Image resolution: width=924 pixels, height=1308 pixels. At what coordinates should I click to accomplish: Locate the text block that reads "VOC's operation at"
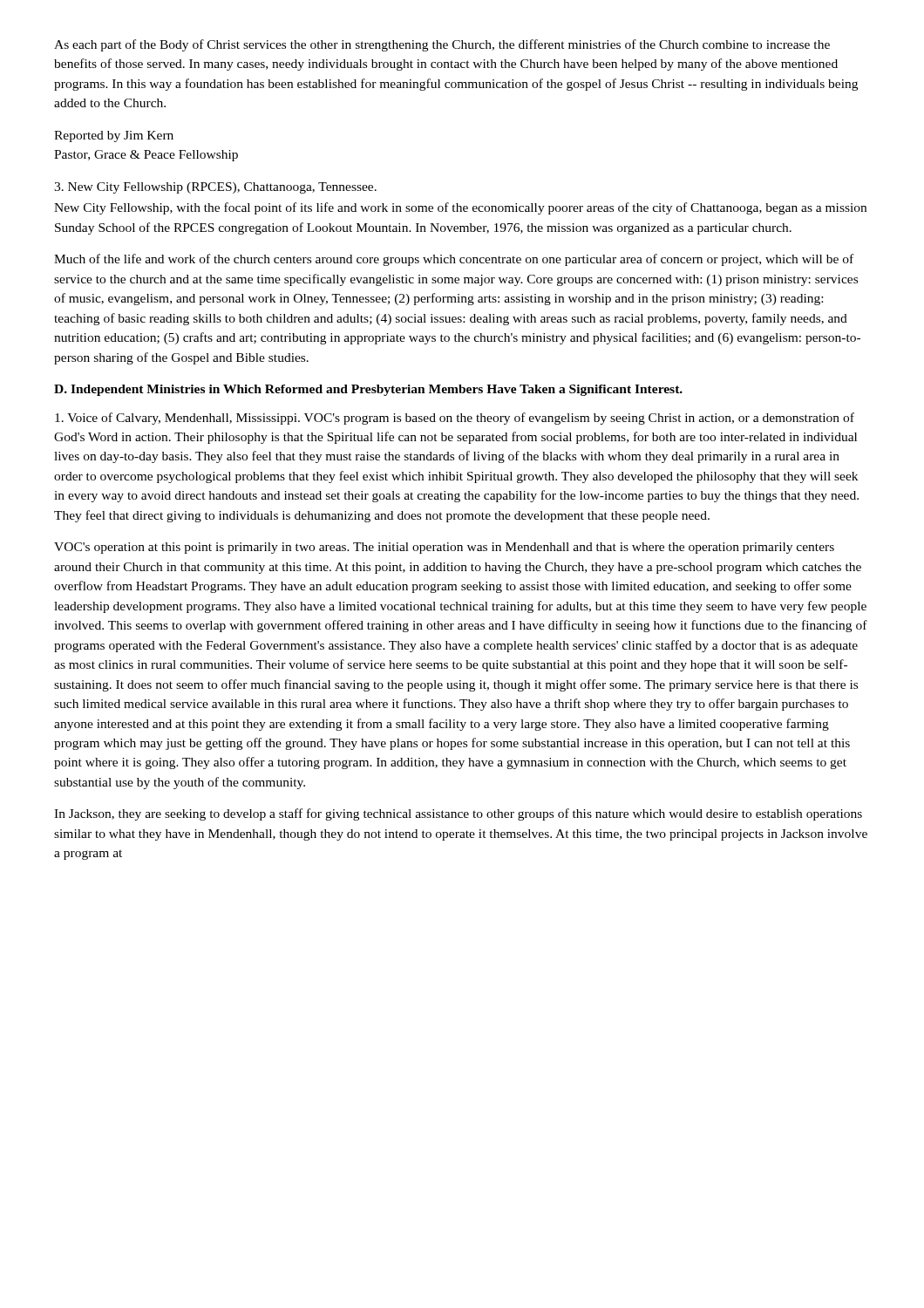(x=462, y=665)
